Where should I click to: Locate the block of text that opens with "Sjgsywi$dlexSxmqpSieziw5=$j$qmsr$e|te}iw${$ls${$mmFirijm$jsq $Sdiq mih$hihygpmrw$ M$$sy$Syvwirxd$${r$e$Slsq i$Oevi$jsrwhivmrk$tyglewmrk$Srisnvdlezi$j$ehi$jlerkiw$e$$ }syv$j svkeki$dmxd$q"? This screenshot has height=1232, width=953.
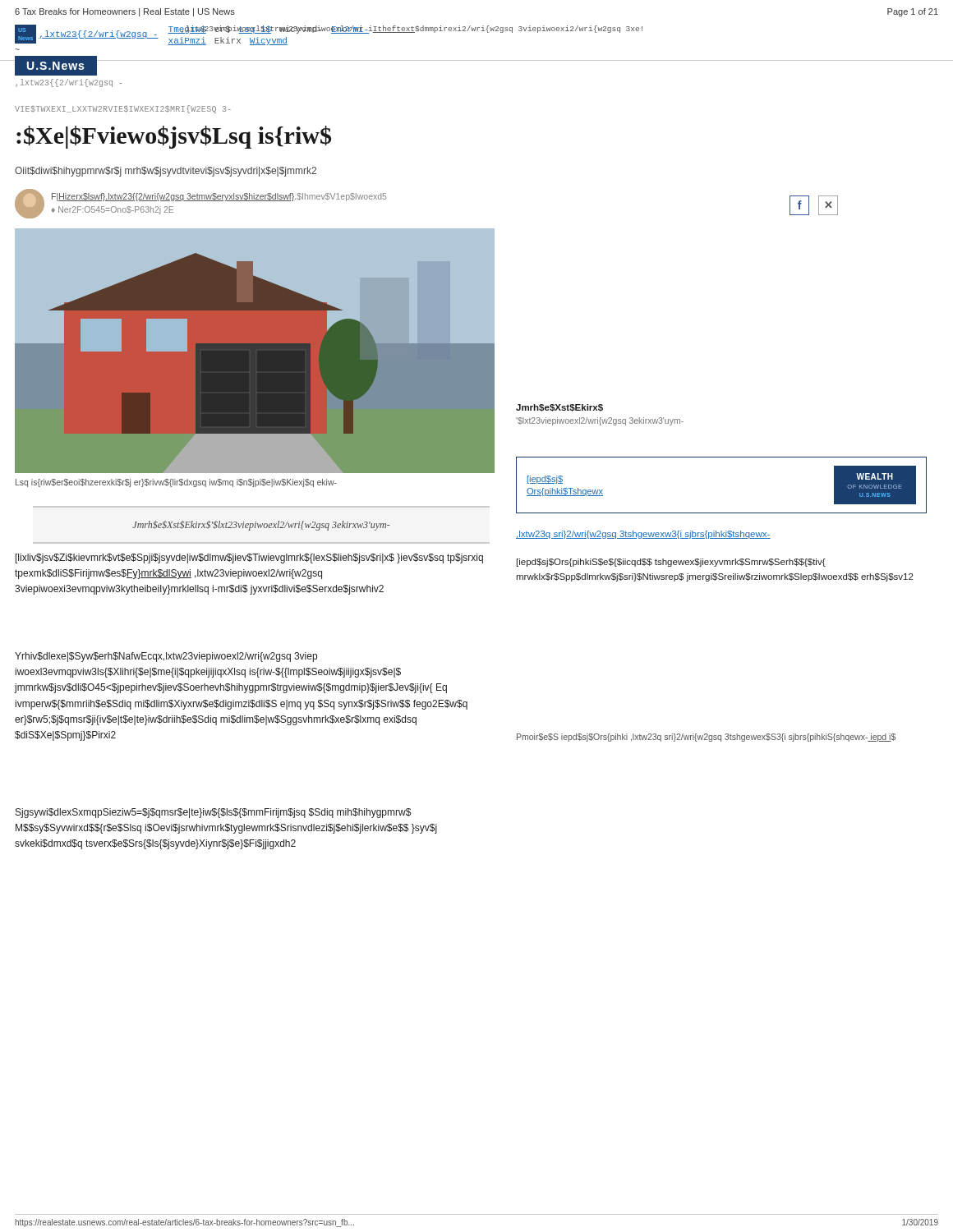226,828
